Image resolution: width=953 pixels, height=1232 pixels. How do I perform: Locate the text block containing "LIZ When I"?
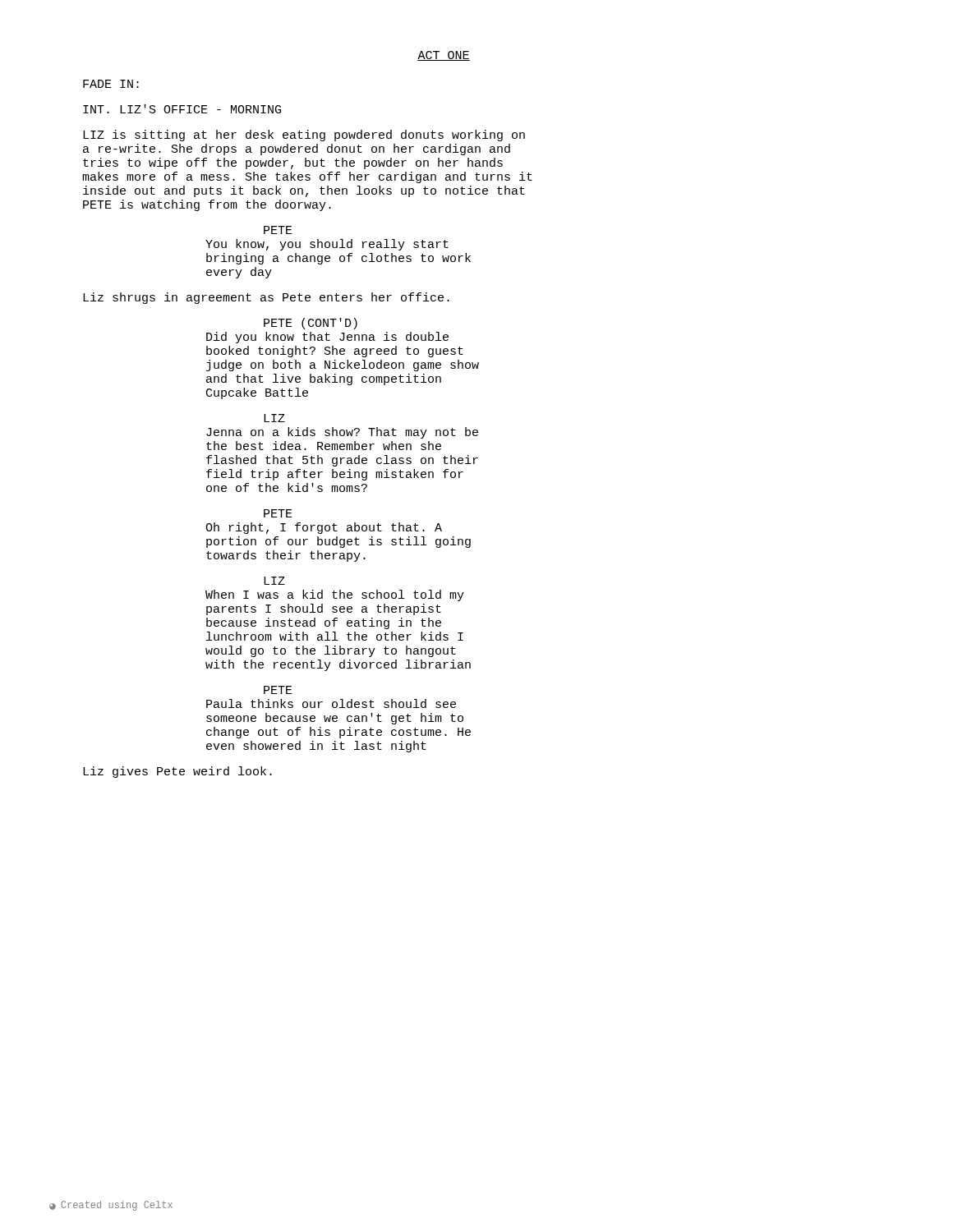(274, 581)
